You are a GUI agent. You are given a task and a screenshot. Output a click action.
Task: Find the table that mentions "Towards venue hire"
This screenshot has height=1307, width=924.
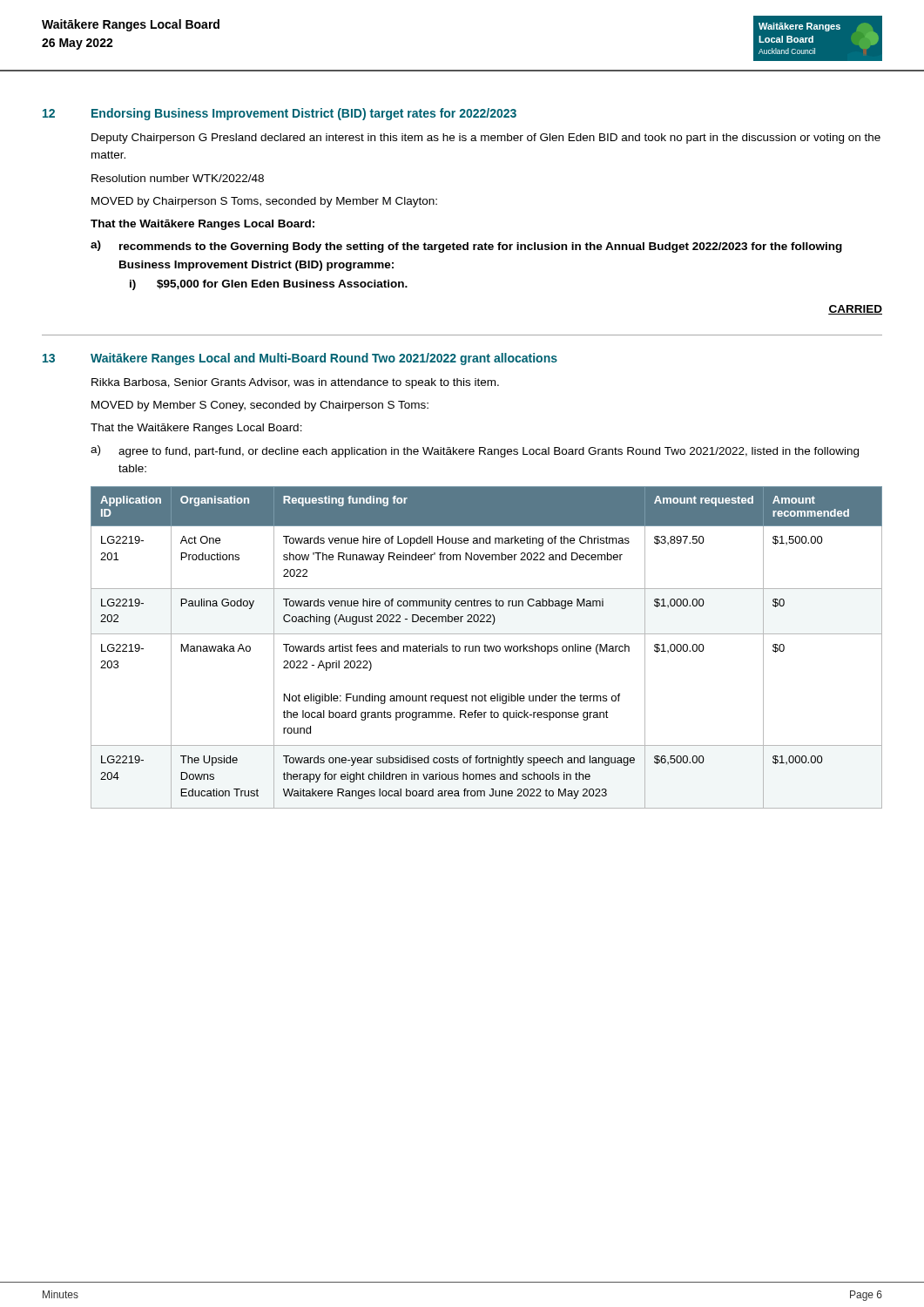(486, 647)
